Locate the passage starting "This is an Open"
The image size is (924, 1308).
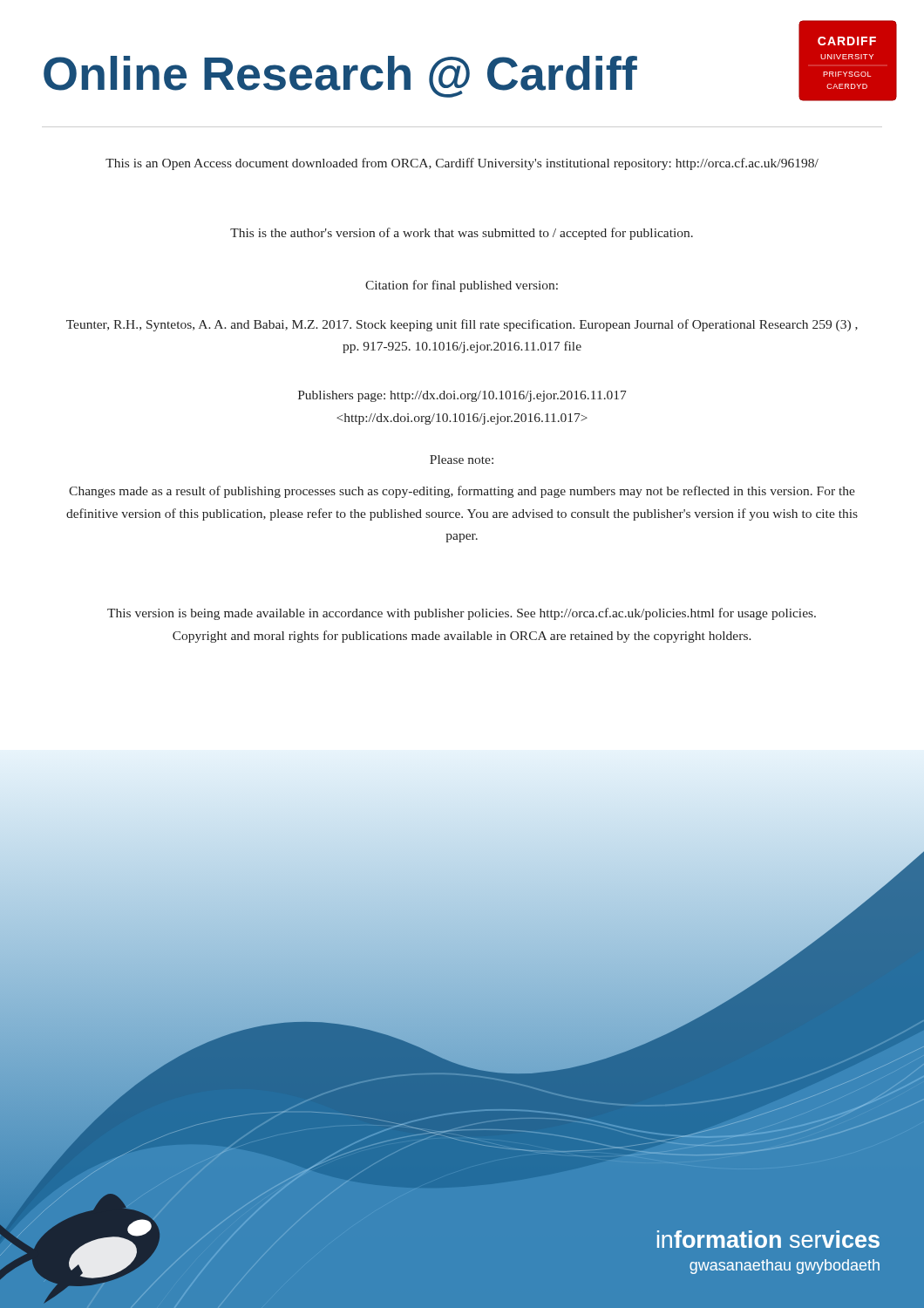click(x=462, y=163)
